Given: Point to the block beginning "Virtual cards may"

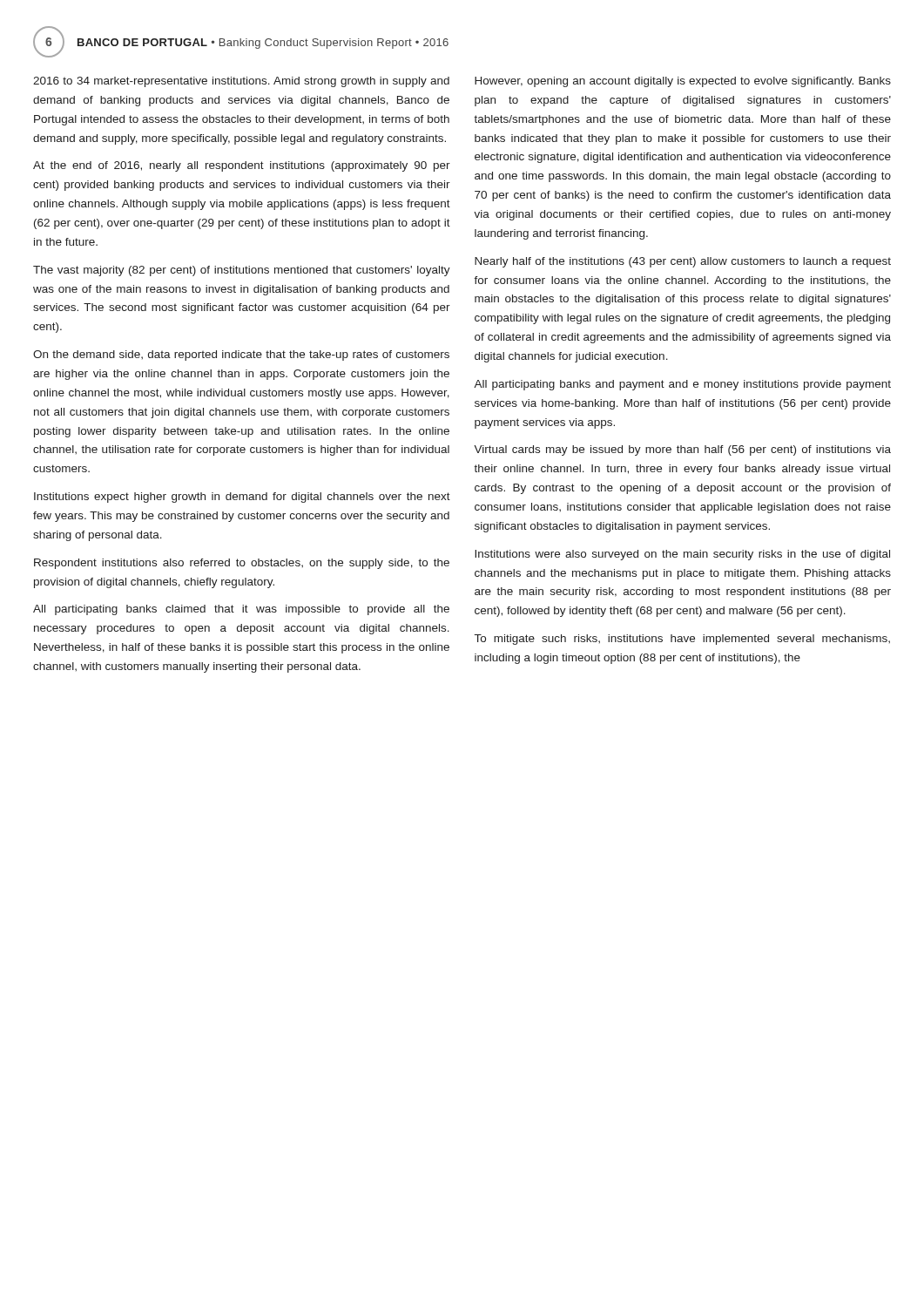Looking at the screenshot, I should pyautogui.click(x=683, y=488).
